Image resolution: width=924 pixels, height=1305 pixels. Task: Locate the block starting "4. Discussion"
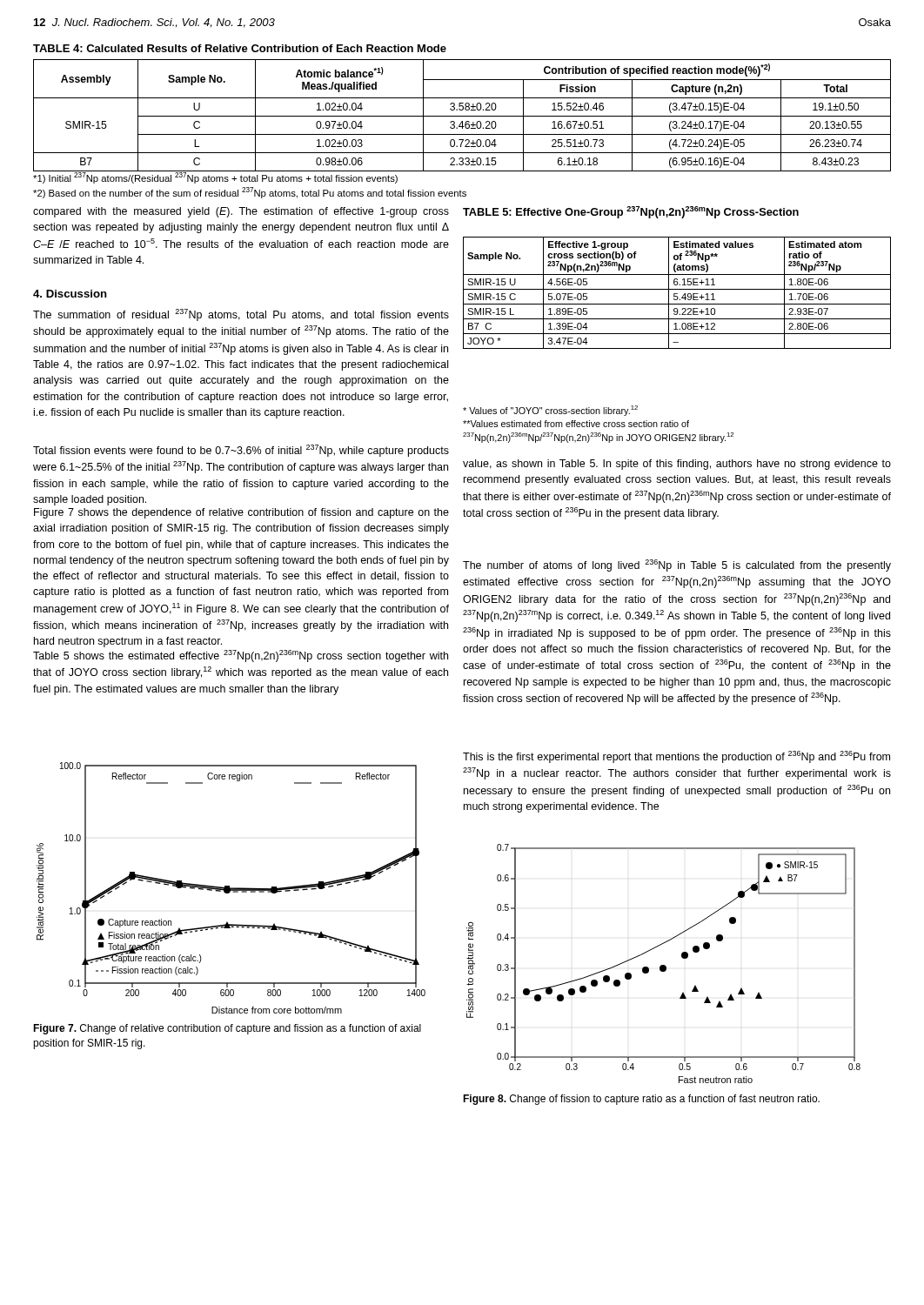pos(70,294)
